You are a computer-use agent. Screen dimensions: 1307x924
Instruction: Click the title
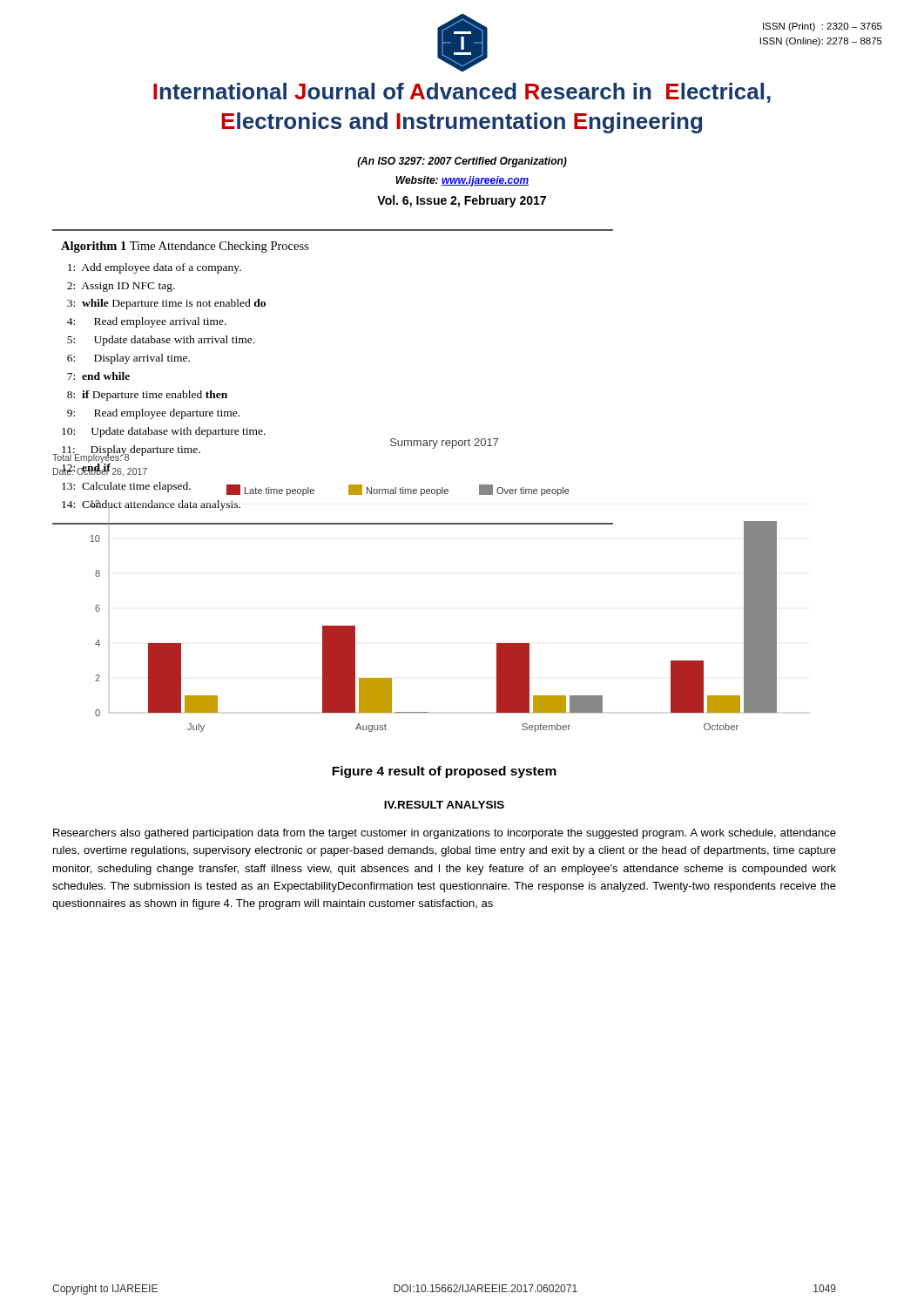[x=462, y=107]
